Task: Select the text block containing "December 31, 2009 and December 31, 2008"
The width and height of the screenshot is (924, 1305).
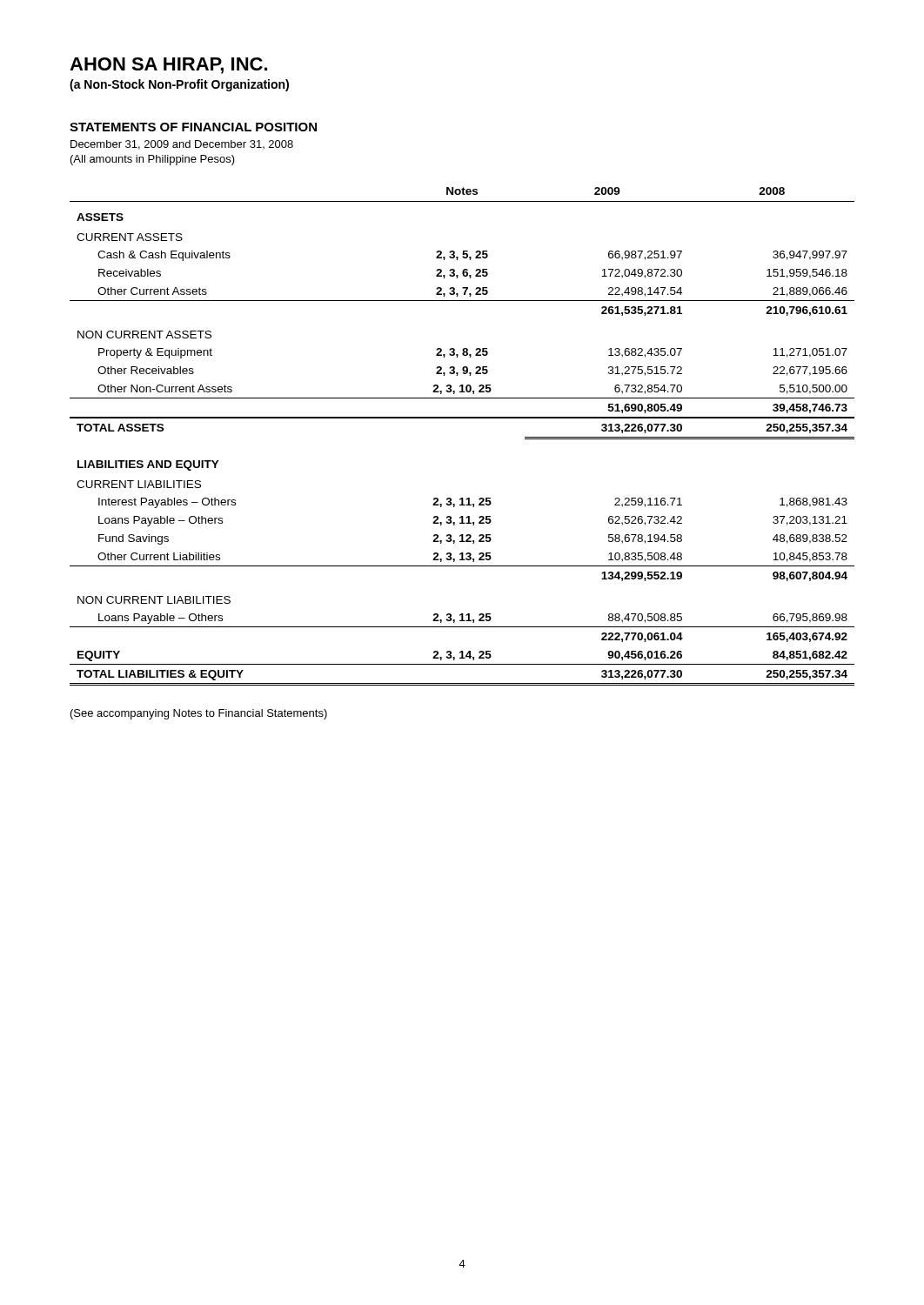Action: click(182, 145)
